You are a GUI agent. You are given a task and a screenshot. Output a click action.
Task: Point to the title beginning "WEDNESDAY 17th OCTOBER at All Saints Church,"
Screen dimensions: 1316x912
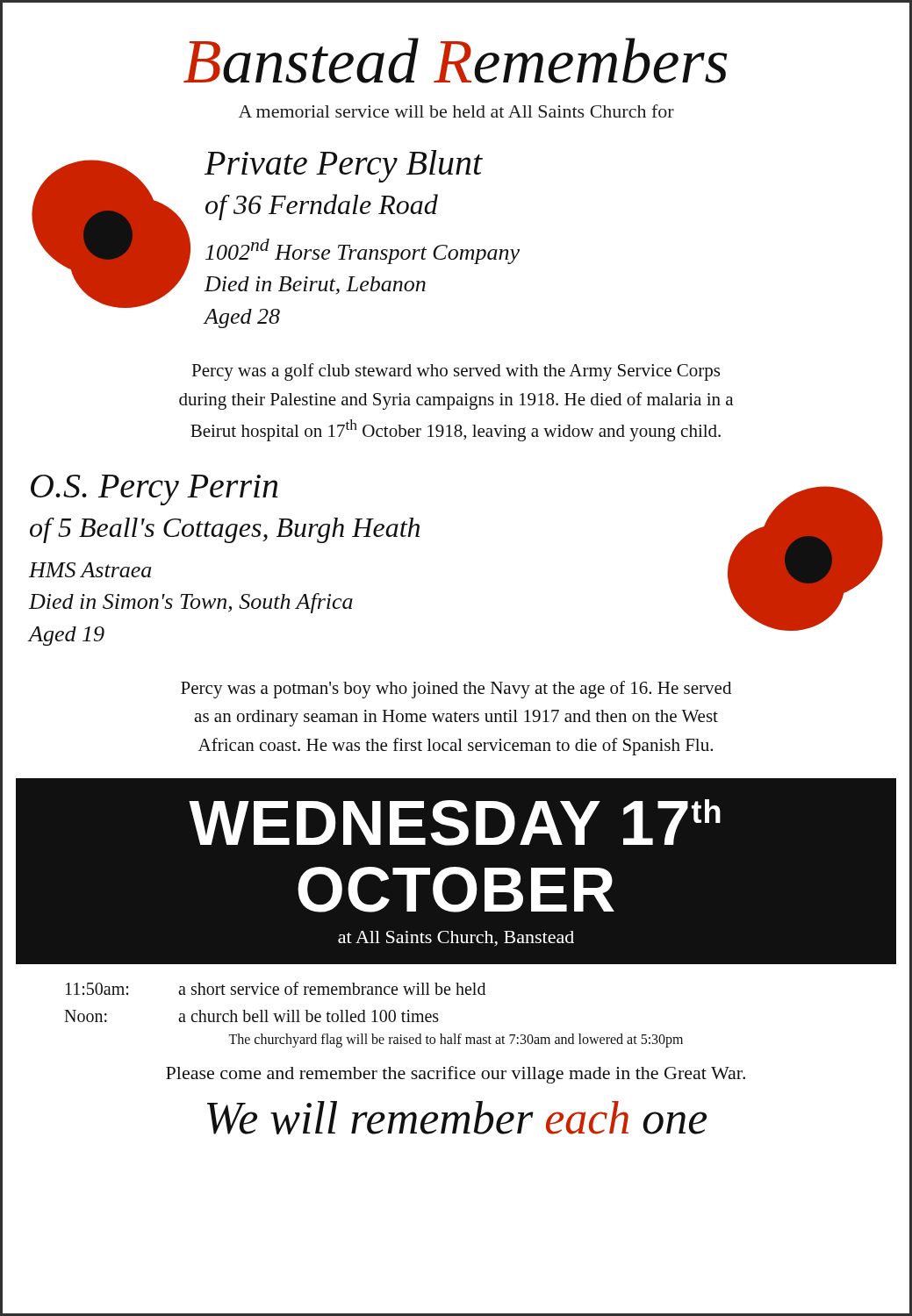tap(456, 868)
